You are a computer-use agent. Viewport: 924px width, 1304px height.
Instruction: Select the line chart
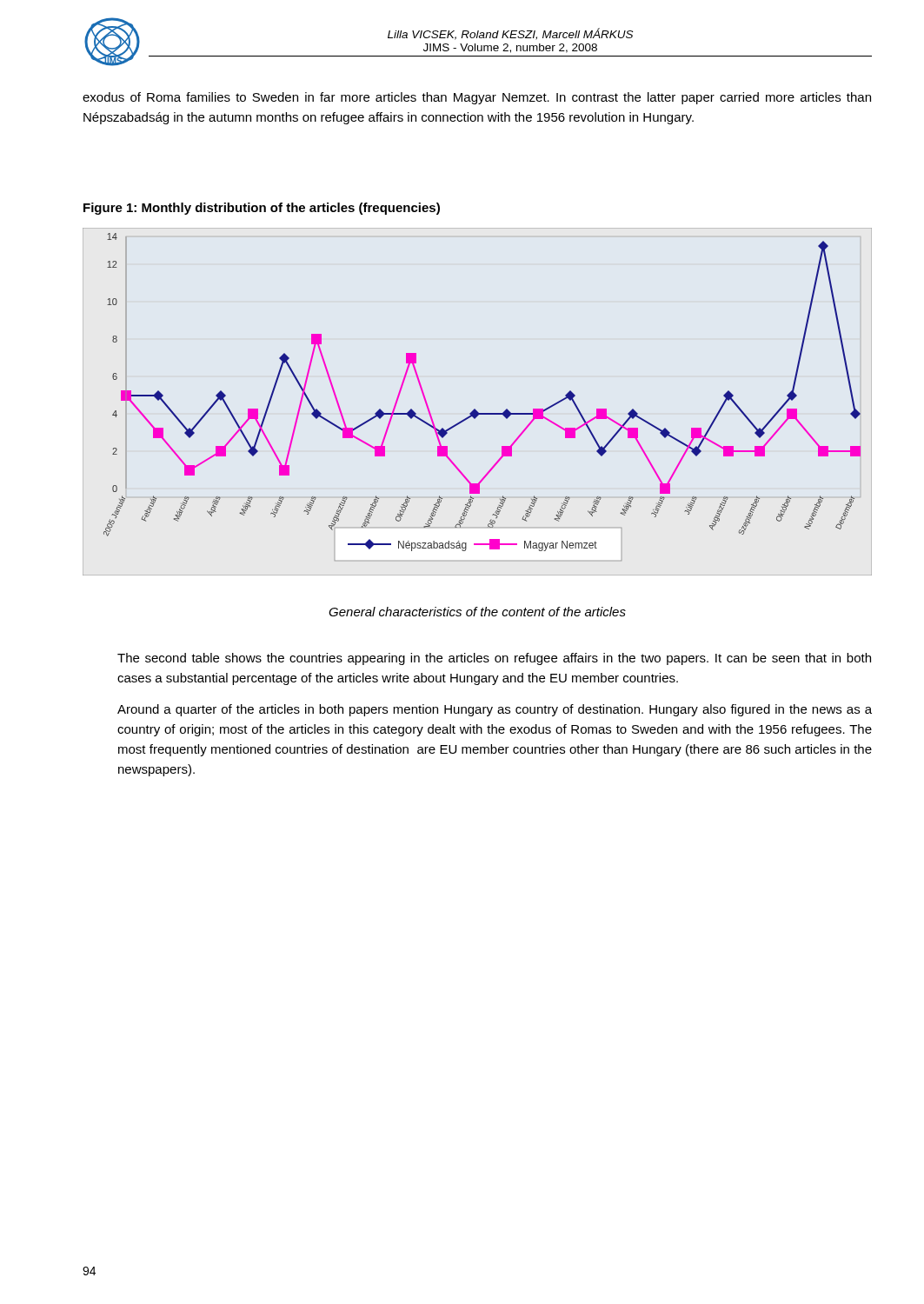[477, 402]
